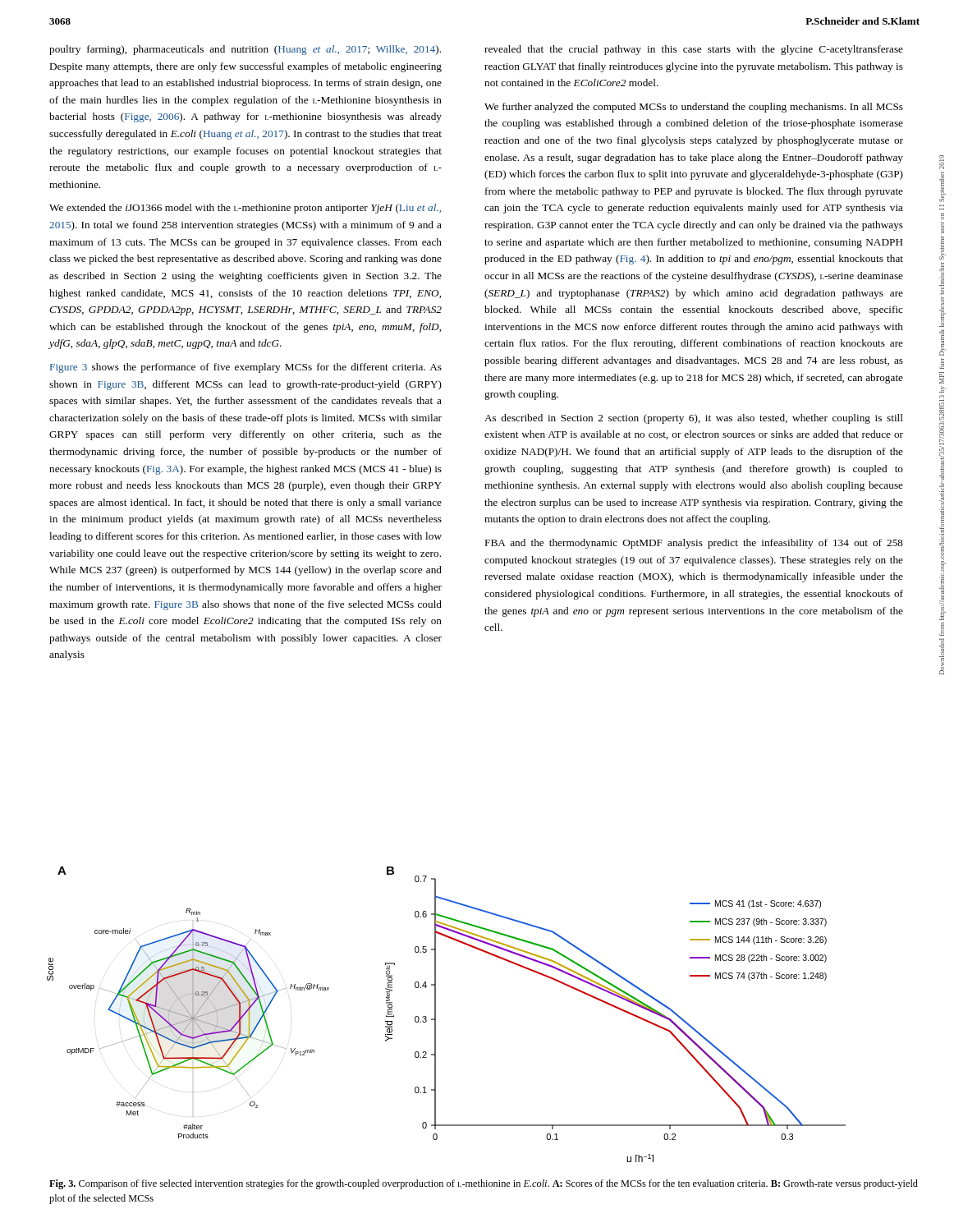Locate the text block starting "revealed that the crucial pathway"
This screenshot has width=954, height=1232.
694,66
